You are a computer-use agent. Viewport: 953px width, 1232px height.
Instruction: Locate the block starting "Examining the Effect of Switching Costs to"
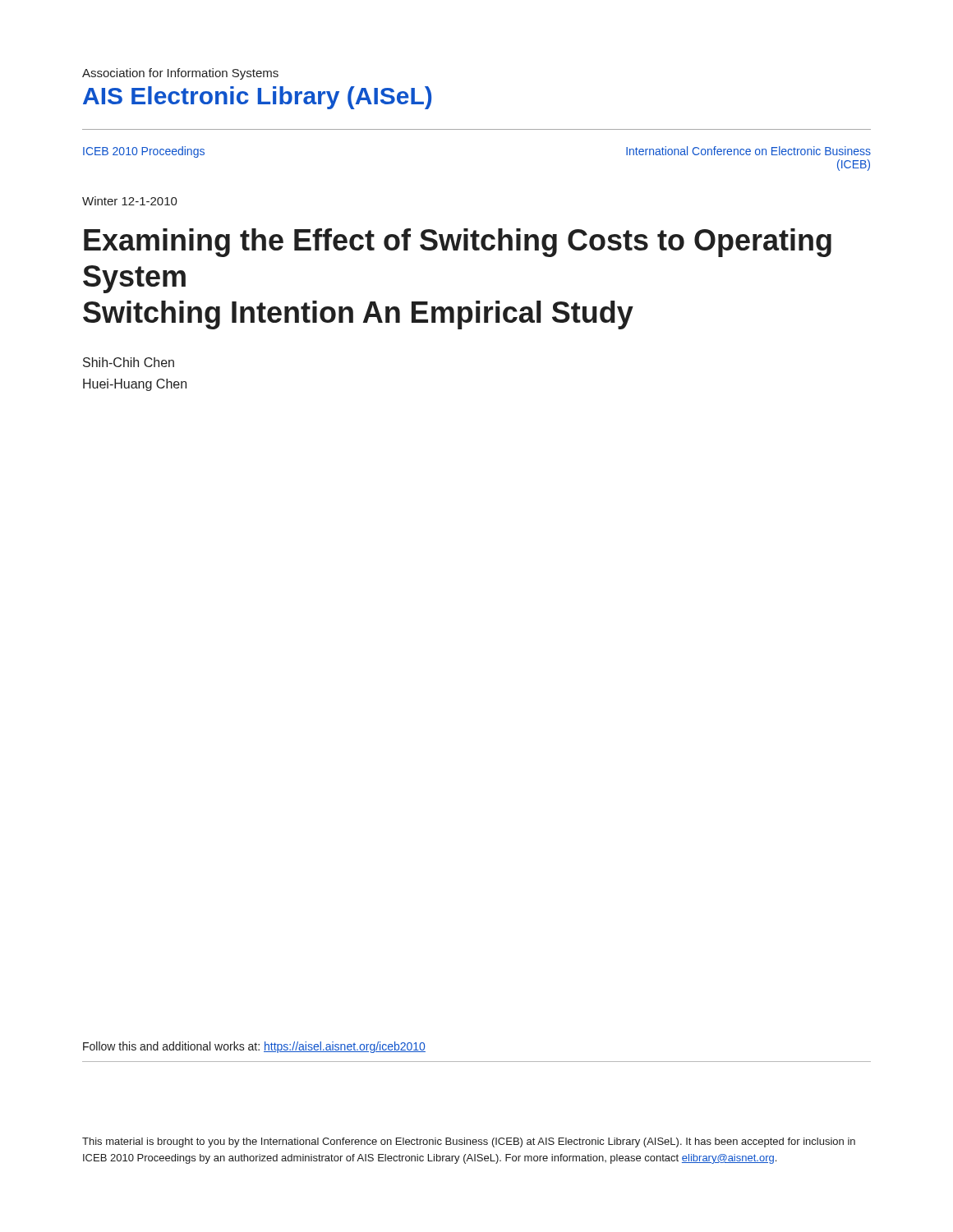458,243
